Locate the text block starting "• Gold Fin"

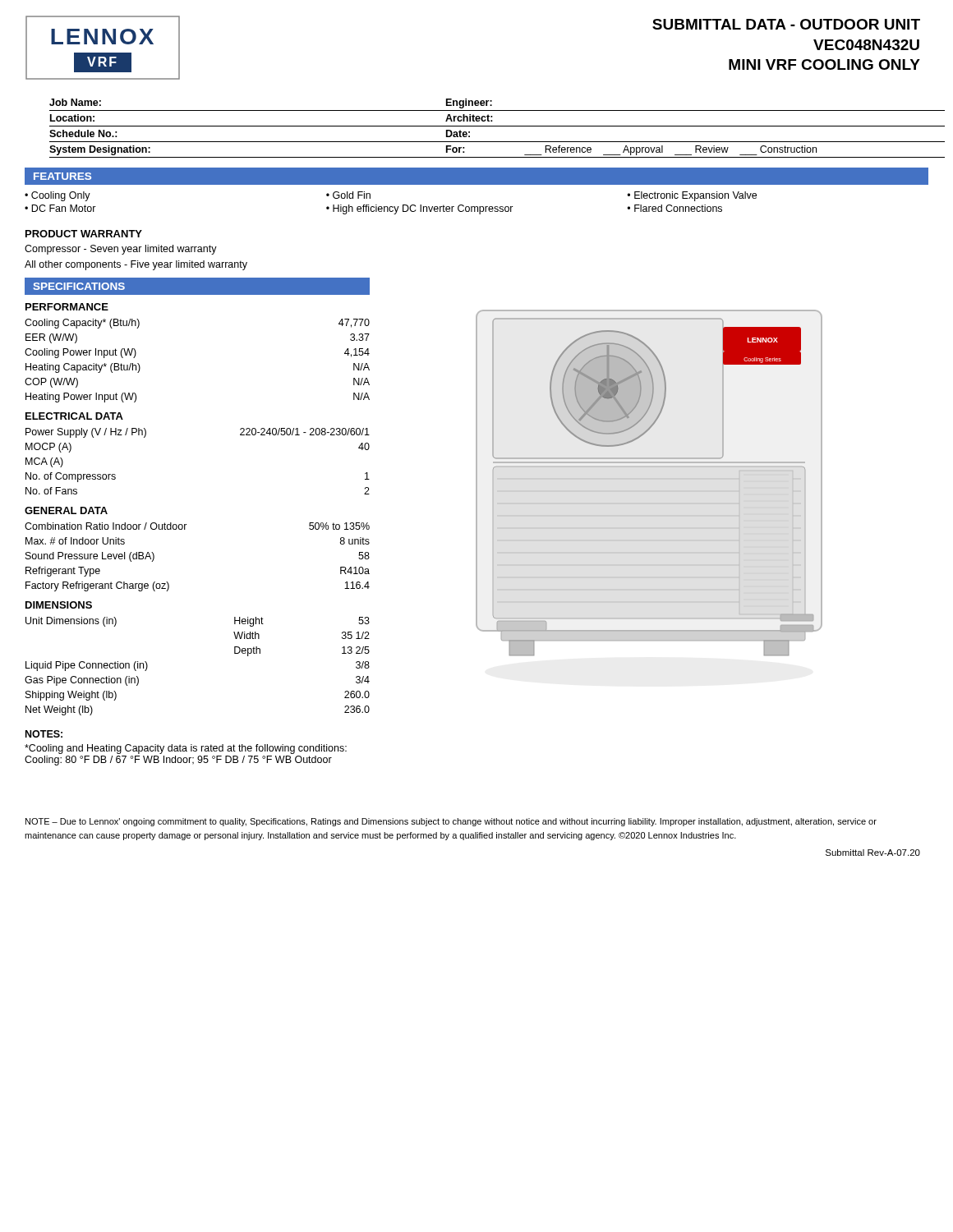[349, 195]
